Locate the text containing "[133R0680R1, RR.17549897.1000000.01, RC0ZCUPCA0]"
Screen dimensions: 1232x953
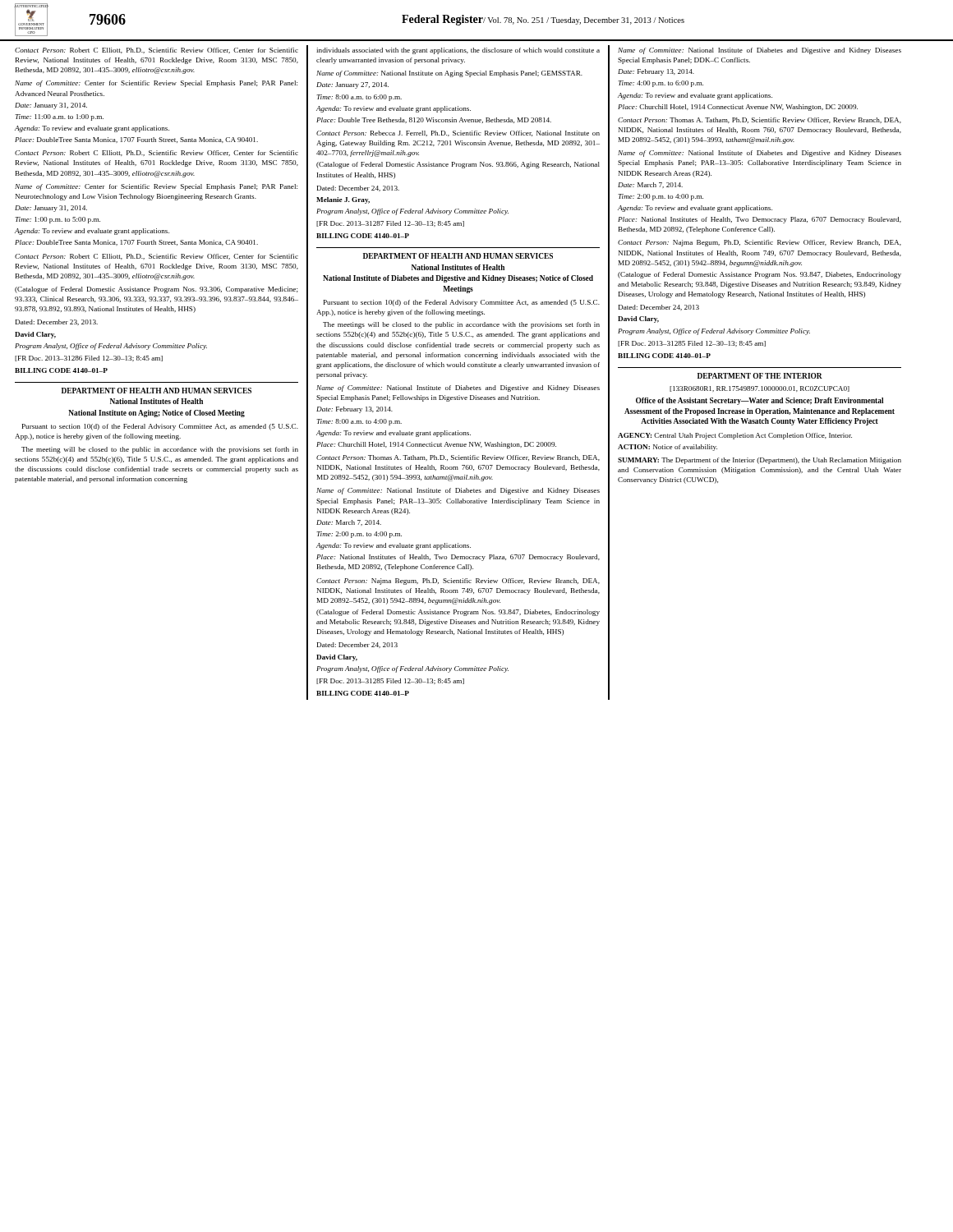pyautogui.click(x=760, y=389)
